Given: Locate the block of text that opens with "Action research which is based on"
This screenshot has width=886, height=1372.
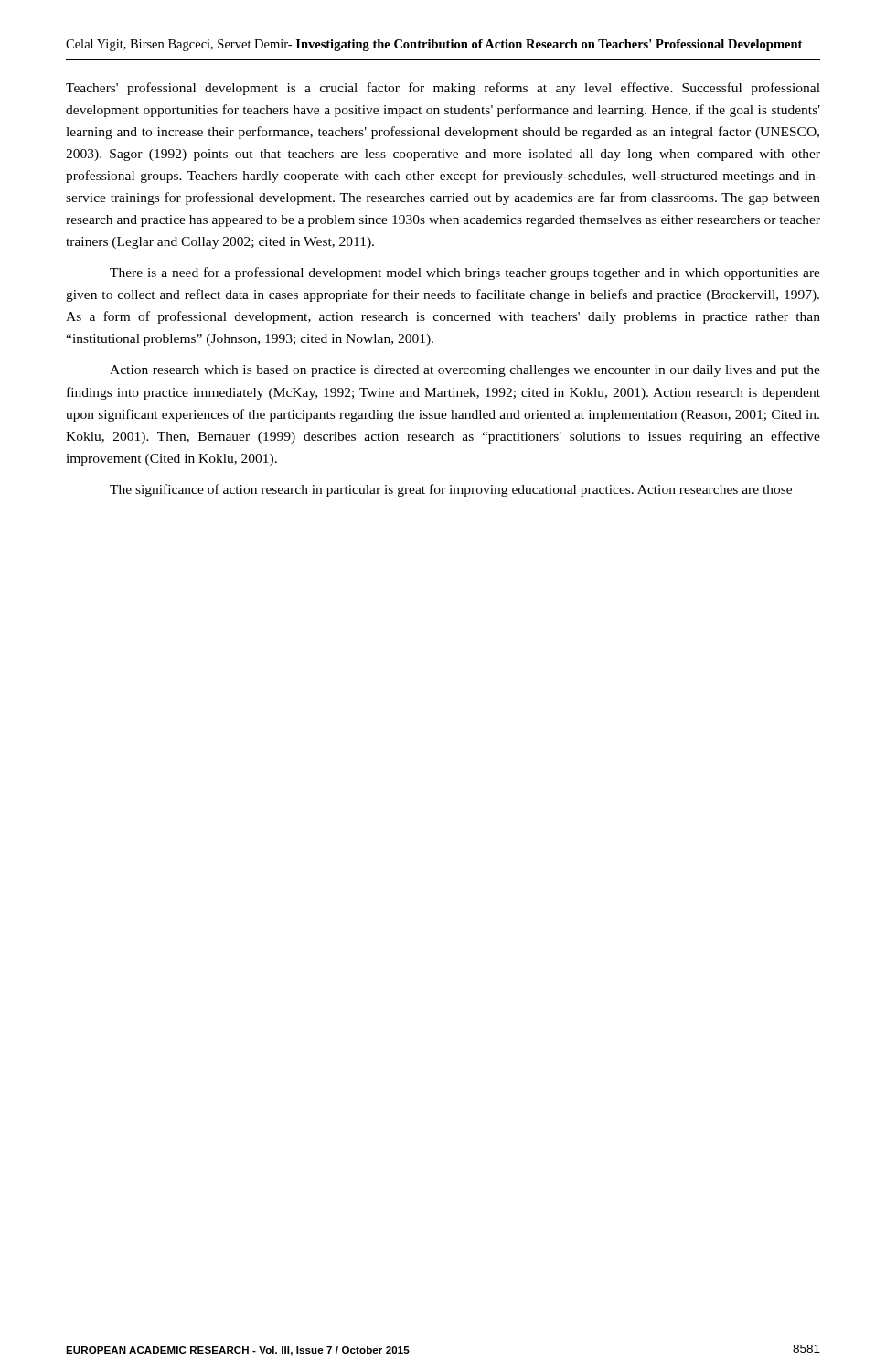Looking at the screenshot, I should pos(443,414).
